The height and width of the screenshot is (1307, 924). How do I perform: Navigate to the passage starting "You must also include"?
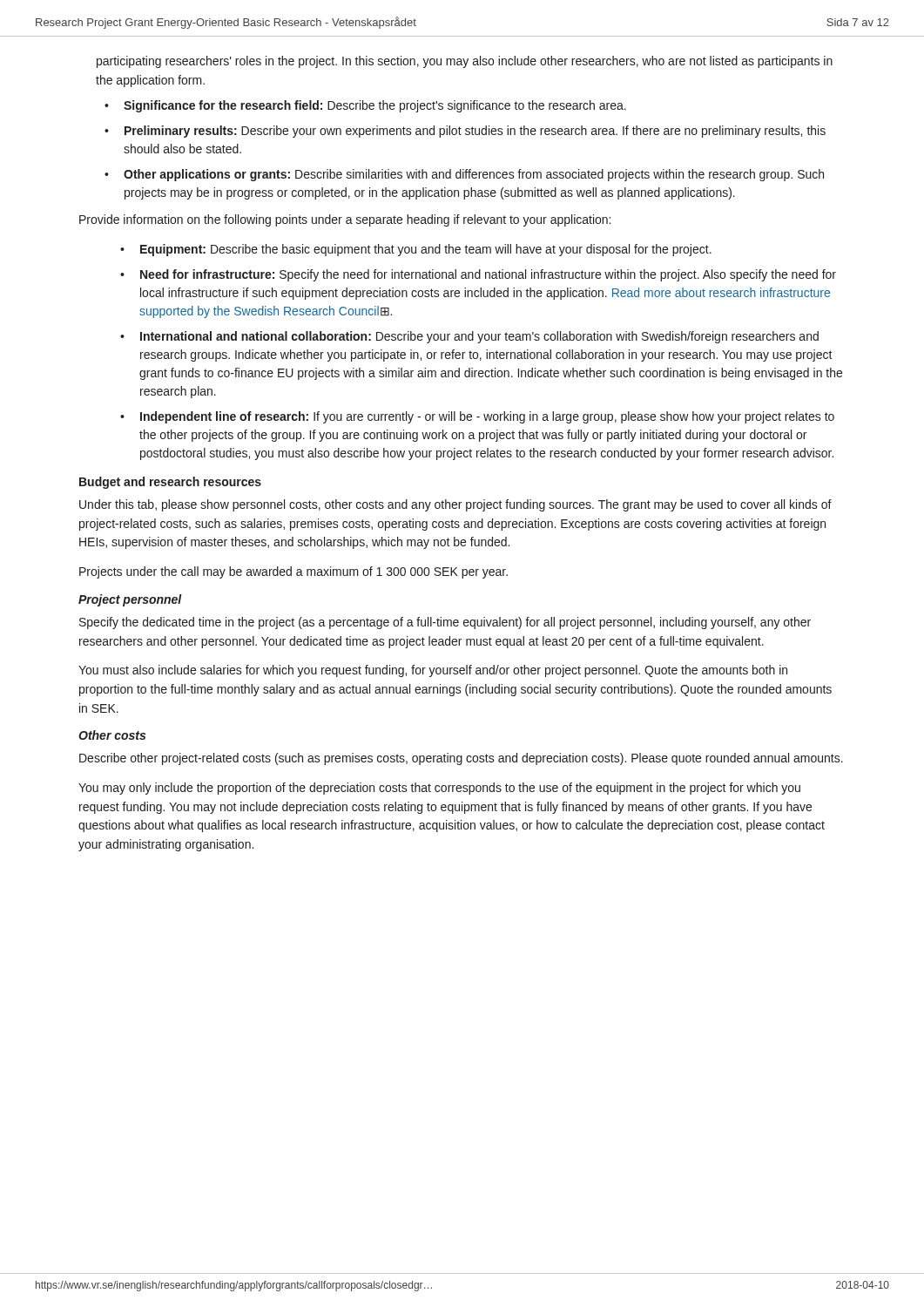coord(462,690)
